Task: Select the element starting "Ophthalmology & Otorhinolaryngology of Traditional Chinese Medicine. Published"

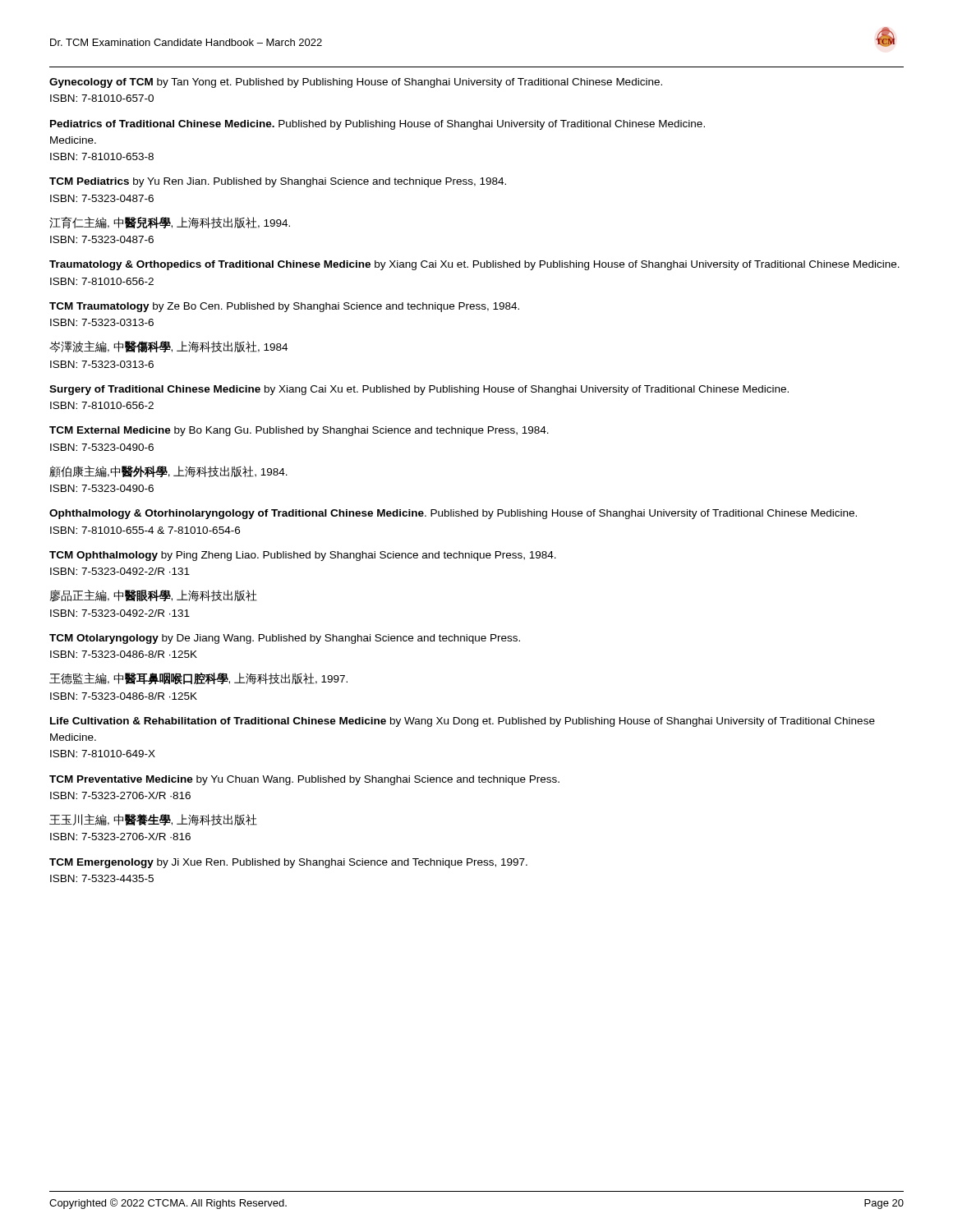Action: coord(476,523)
